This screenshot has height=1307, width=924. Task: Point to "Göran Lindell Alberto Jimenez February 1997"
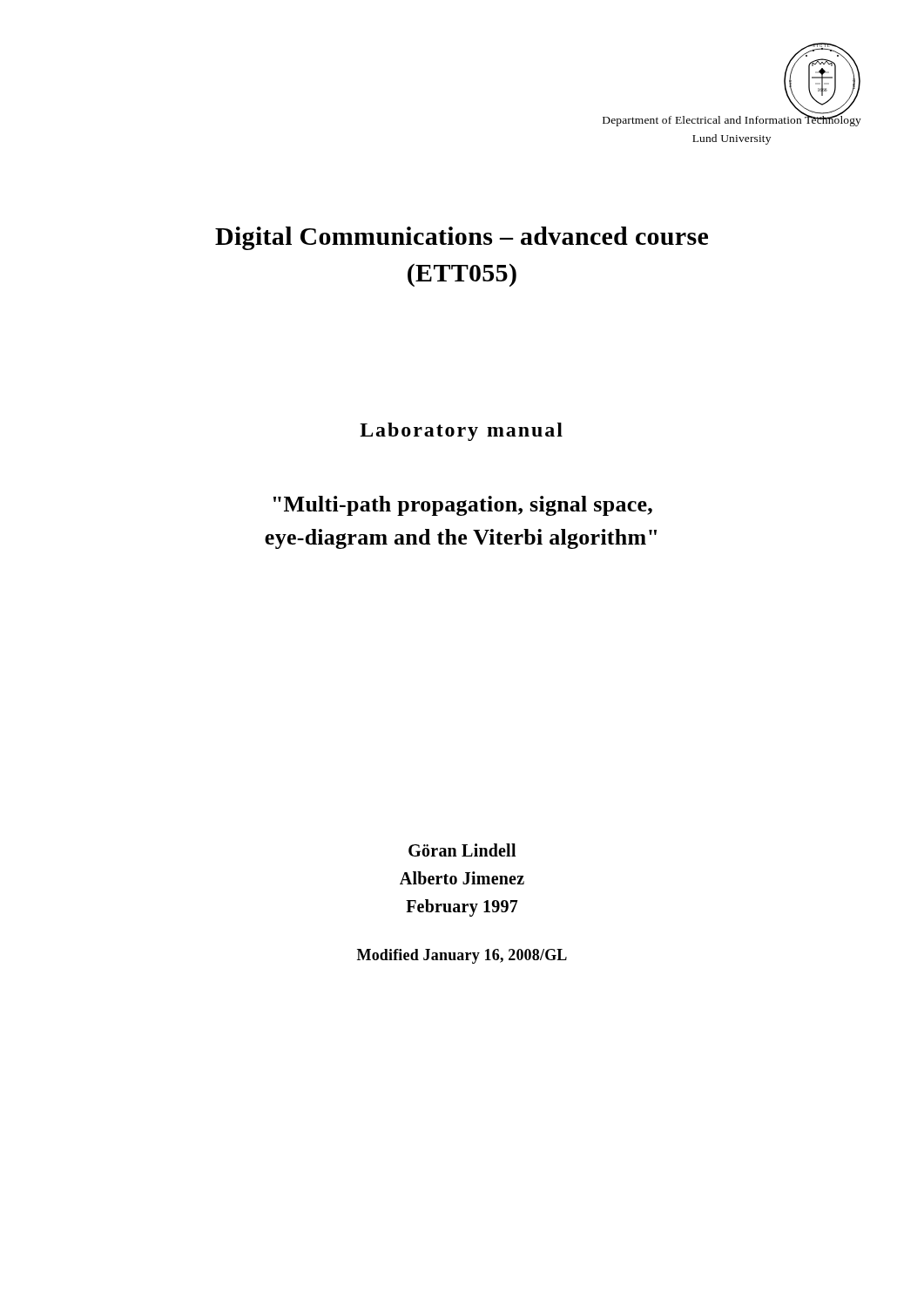pos(462,878)
